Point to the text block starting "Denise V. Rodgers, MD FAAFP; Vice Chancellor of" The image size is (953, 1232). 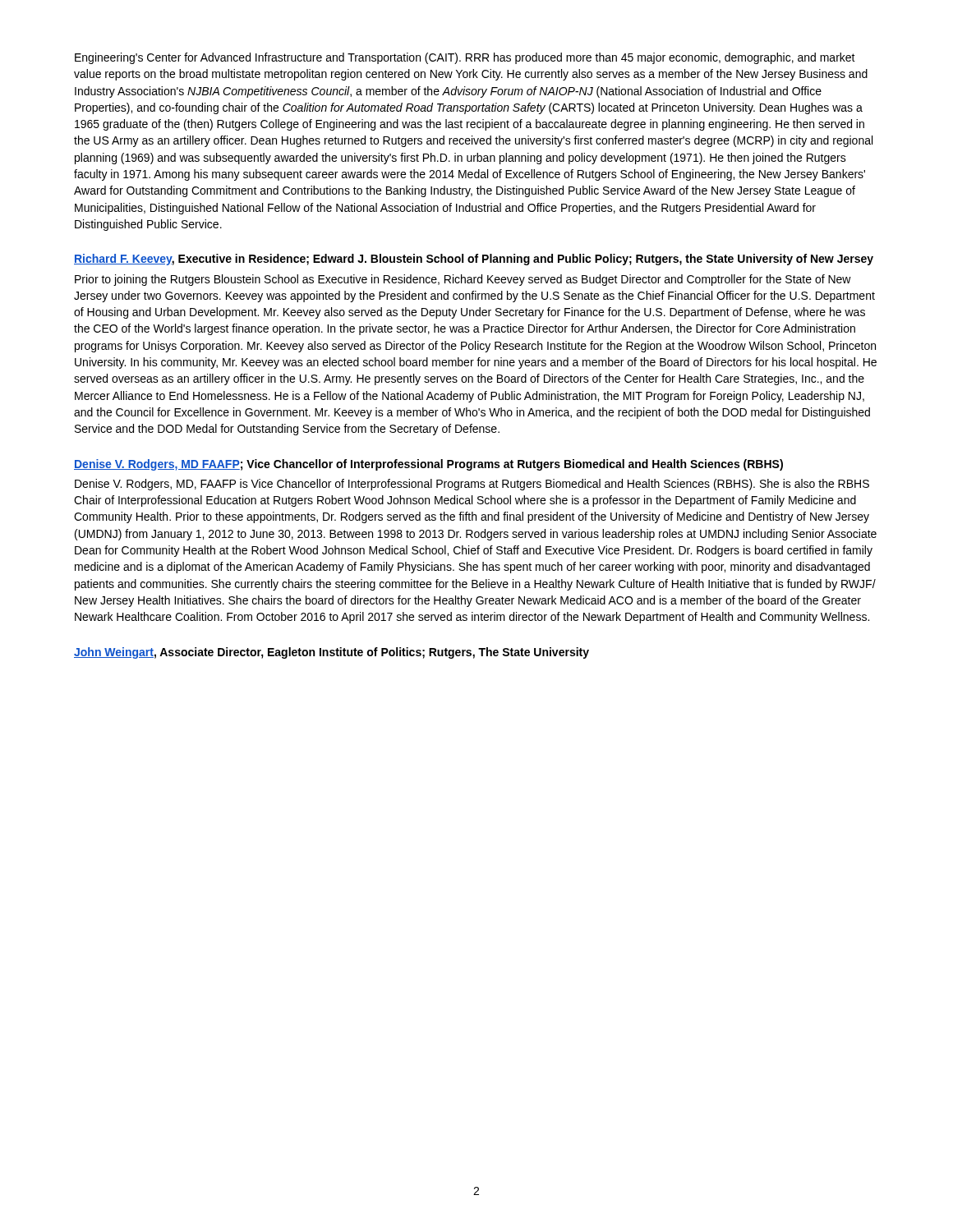pyautogui.click(x=429, y=464)
